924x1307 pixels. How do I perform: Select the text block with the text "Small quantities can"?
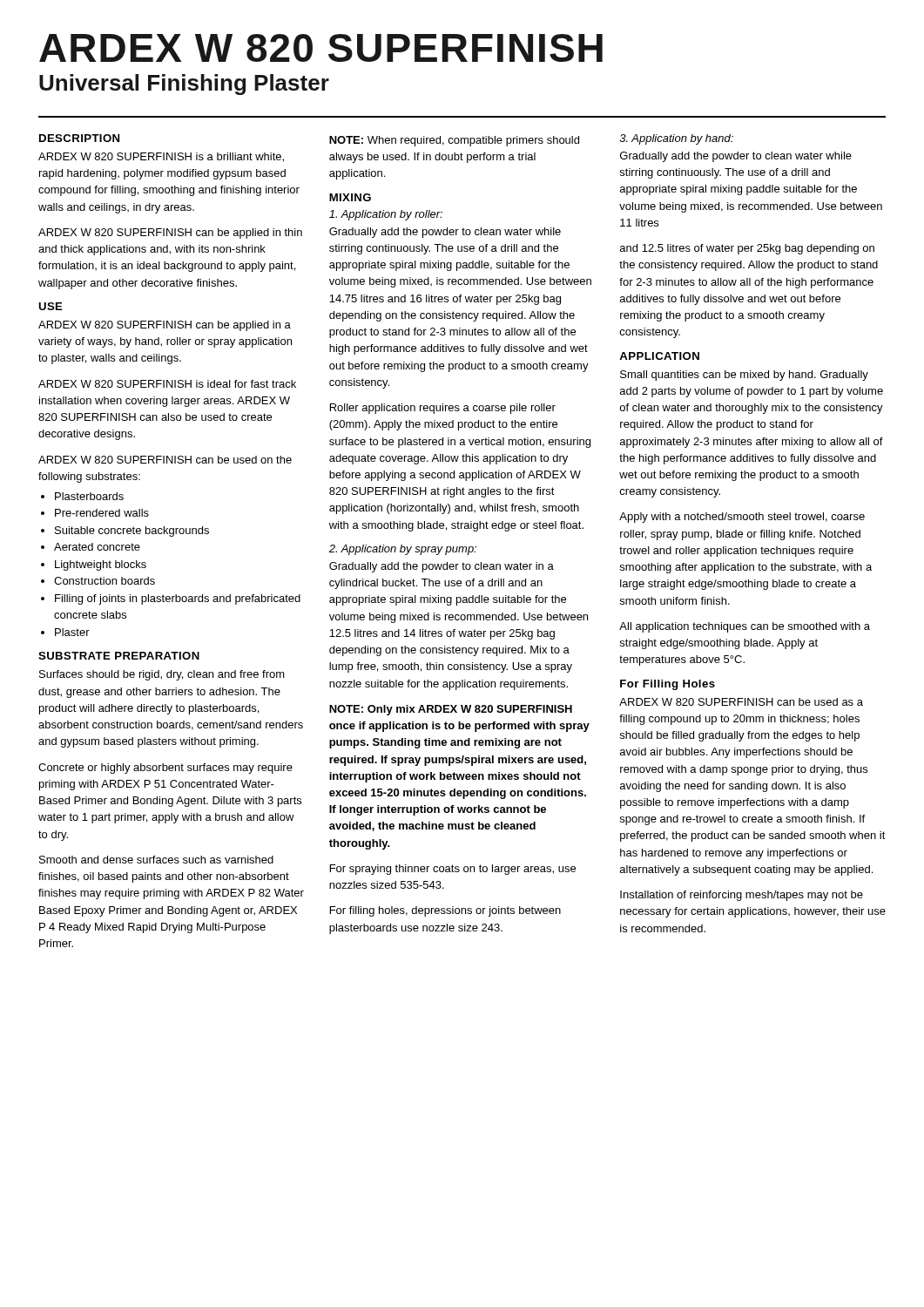pyautogui.click(x=753, y=433)
